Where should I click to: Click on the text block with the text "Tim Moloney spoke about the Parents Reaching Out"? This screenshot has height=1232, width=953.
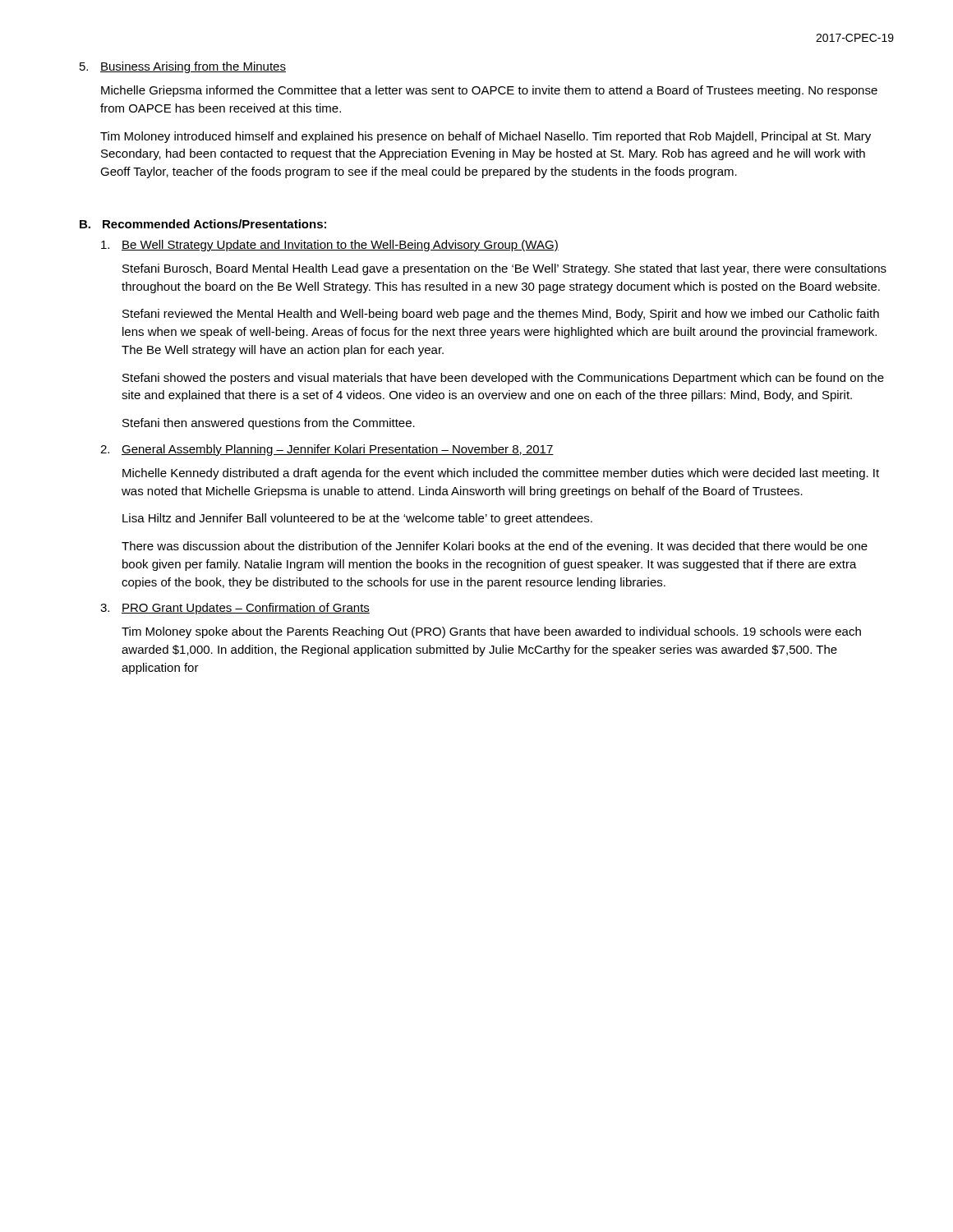point(492,649)
